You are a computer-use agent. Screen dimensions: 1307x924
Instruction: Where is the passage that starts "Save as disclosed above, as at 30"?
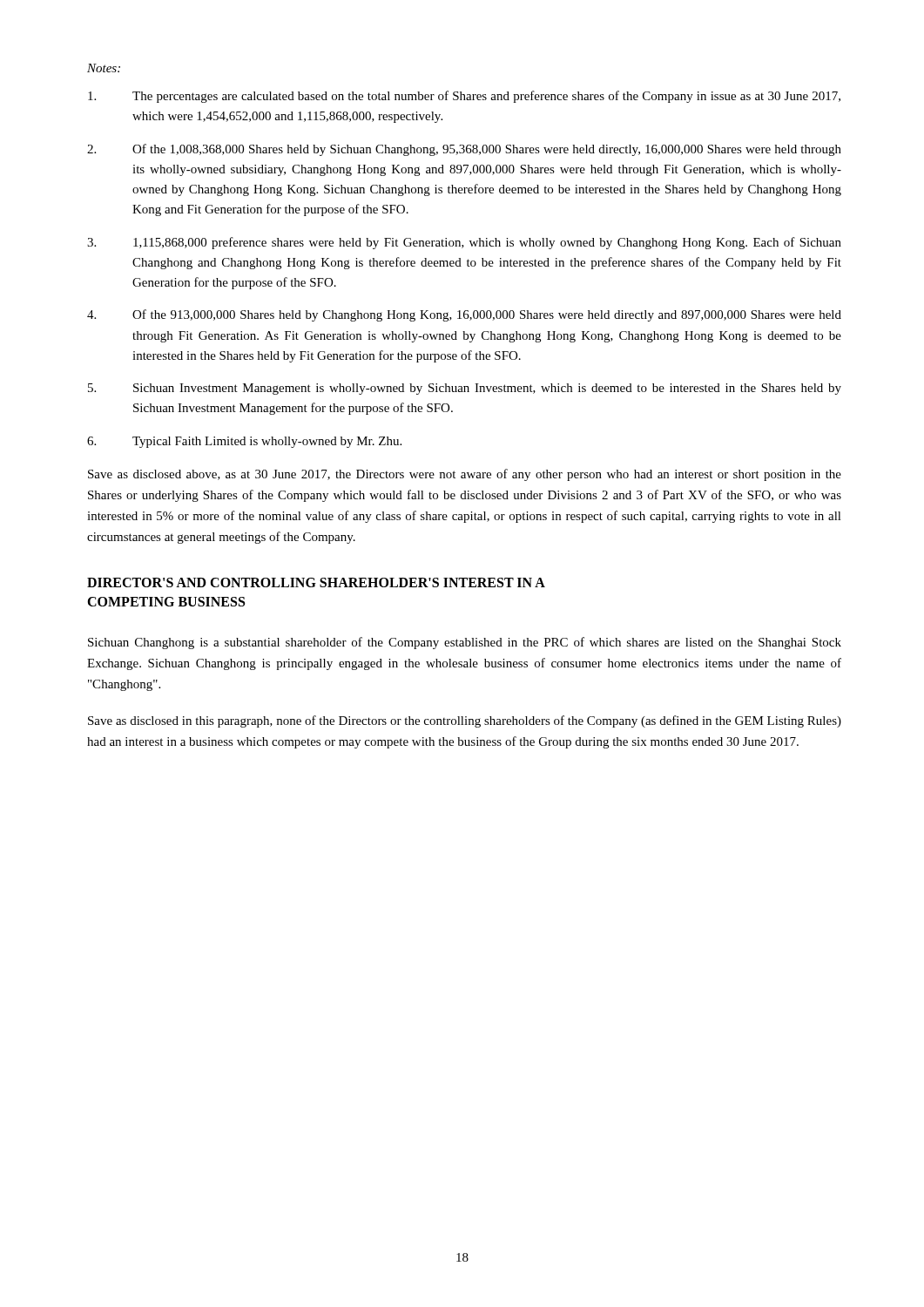(x=464, y=505)
